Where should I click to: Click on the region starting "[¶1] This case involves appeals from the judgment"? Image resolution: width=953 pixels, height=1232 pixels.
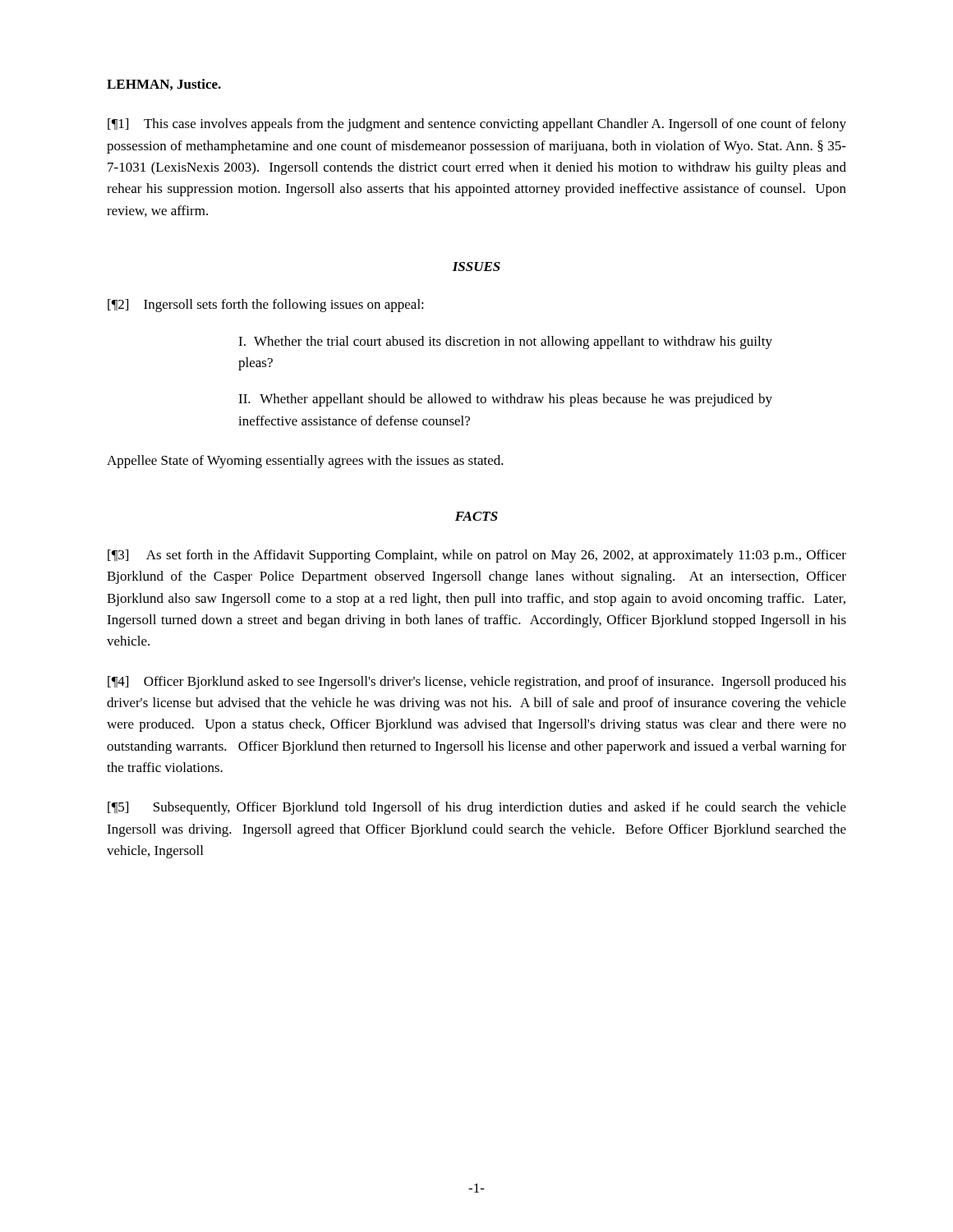[x=476, y=168]
